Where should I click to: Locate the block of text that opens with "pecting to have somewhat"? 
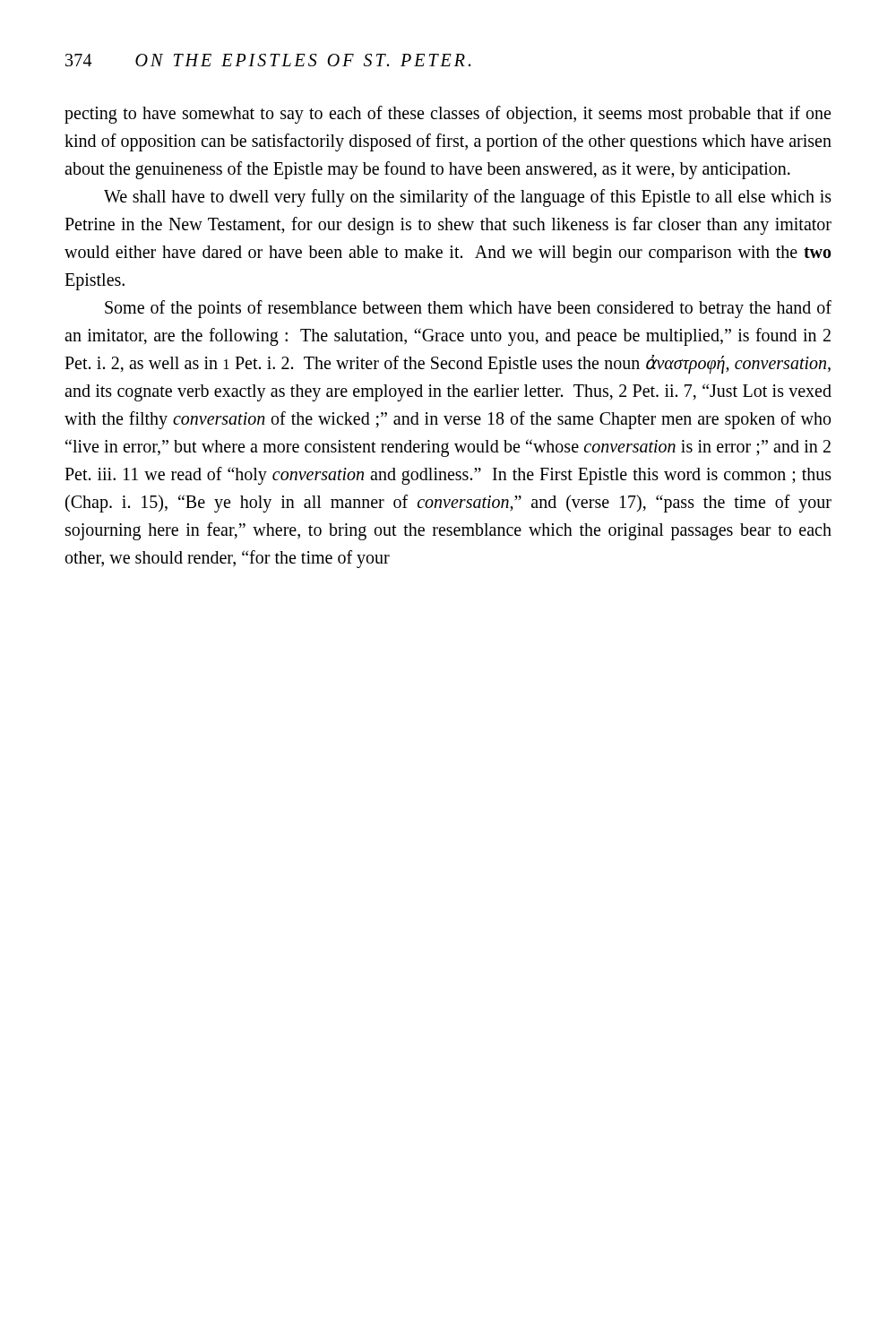pyautogui.click(x=448, y=141)
